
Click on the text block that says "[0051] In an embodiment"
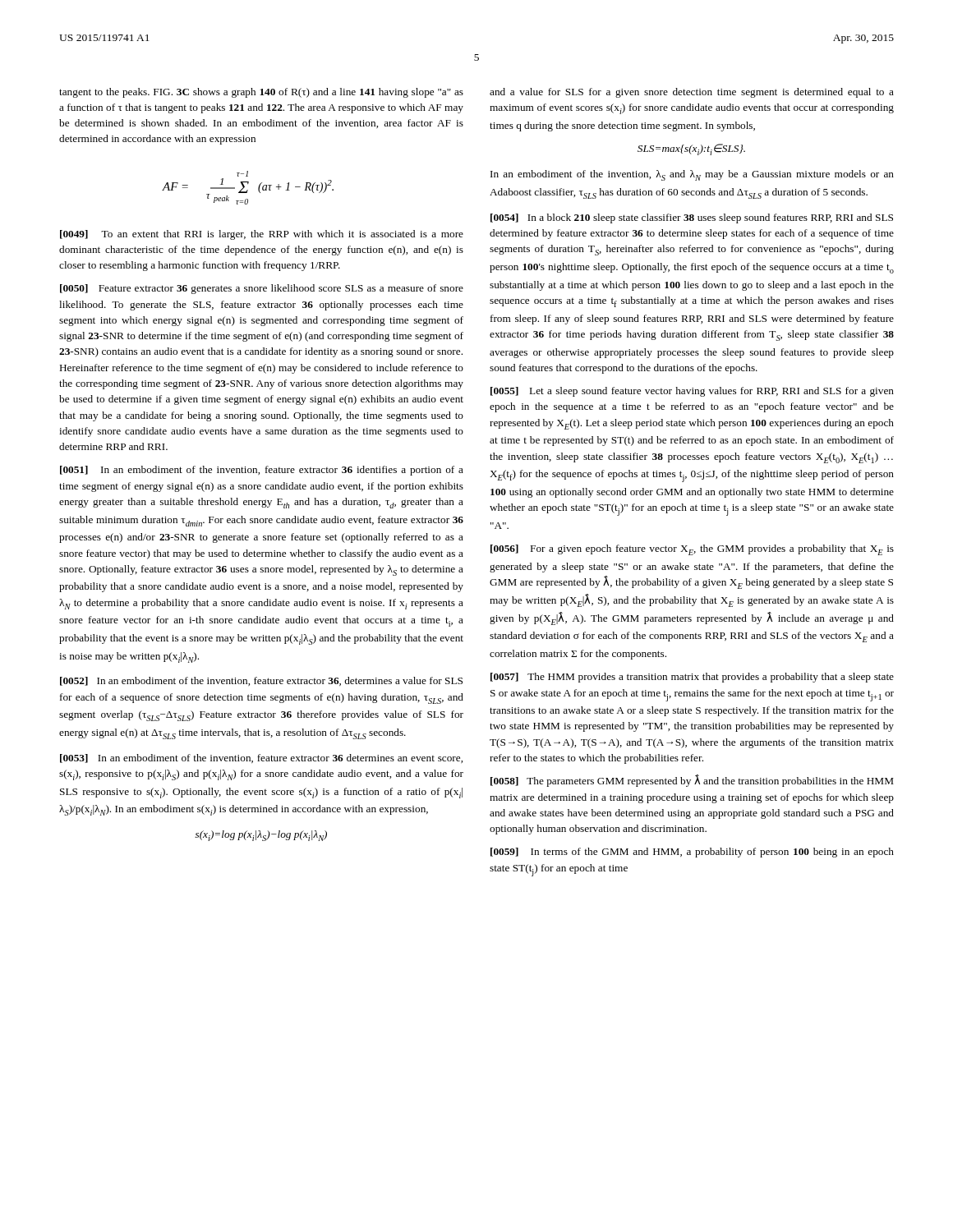pyautogui.click(x=261, y=564)
